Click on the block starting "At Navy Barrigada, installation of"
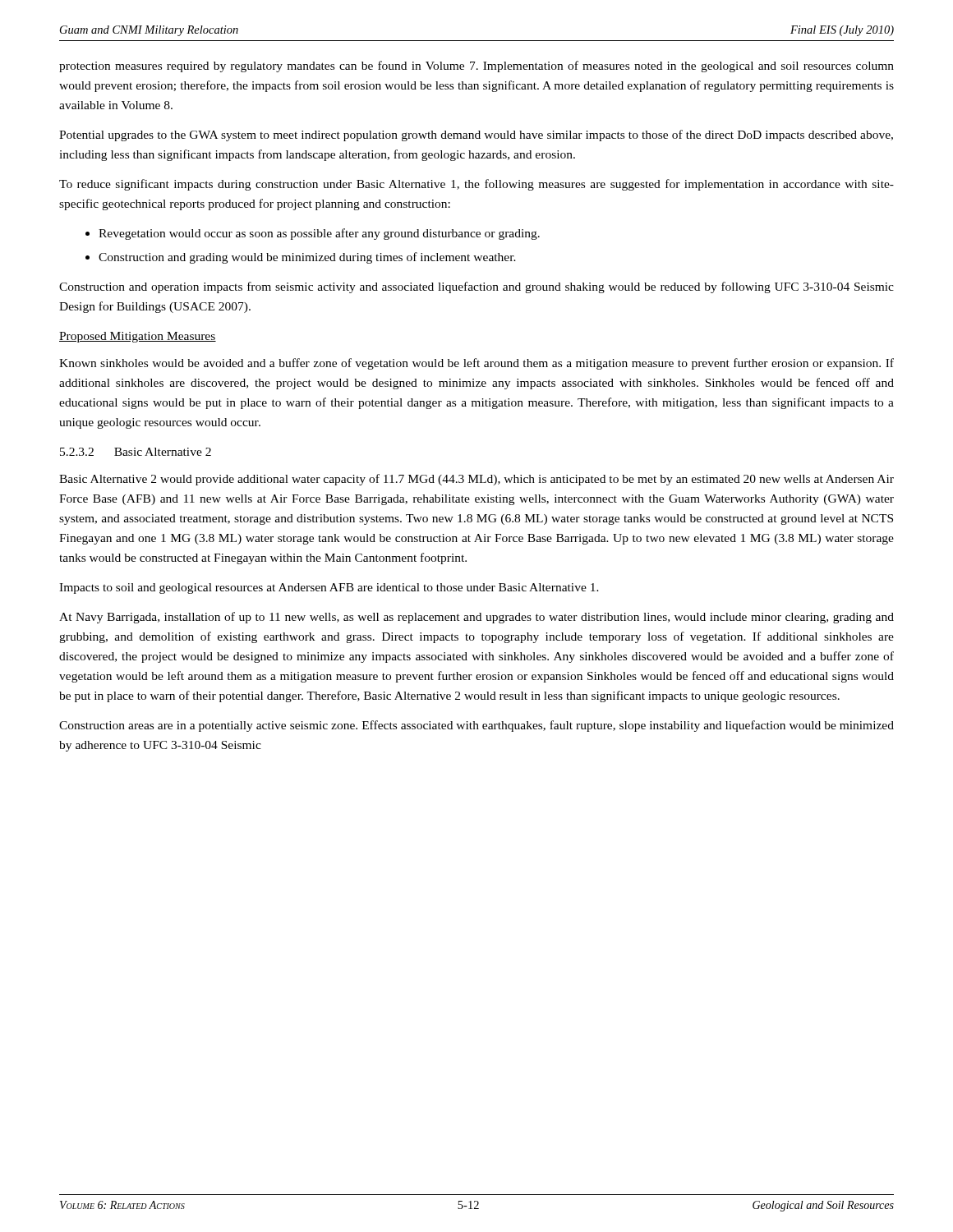953x1232 pixels. coord(476,657)
